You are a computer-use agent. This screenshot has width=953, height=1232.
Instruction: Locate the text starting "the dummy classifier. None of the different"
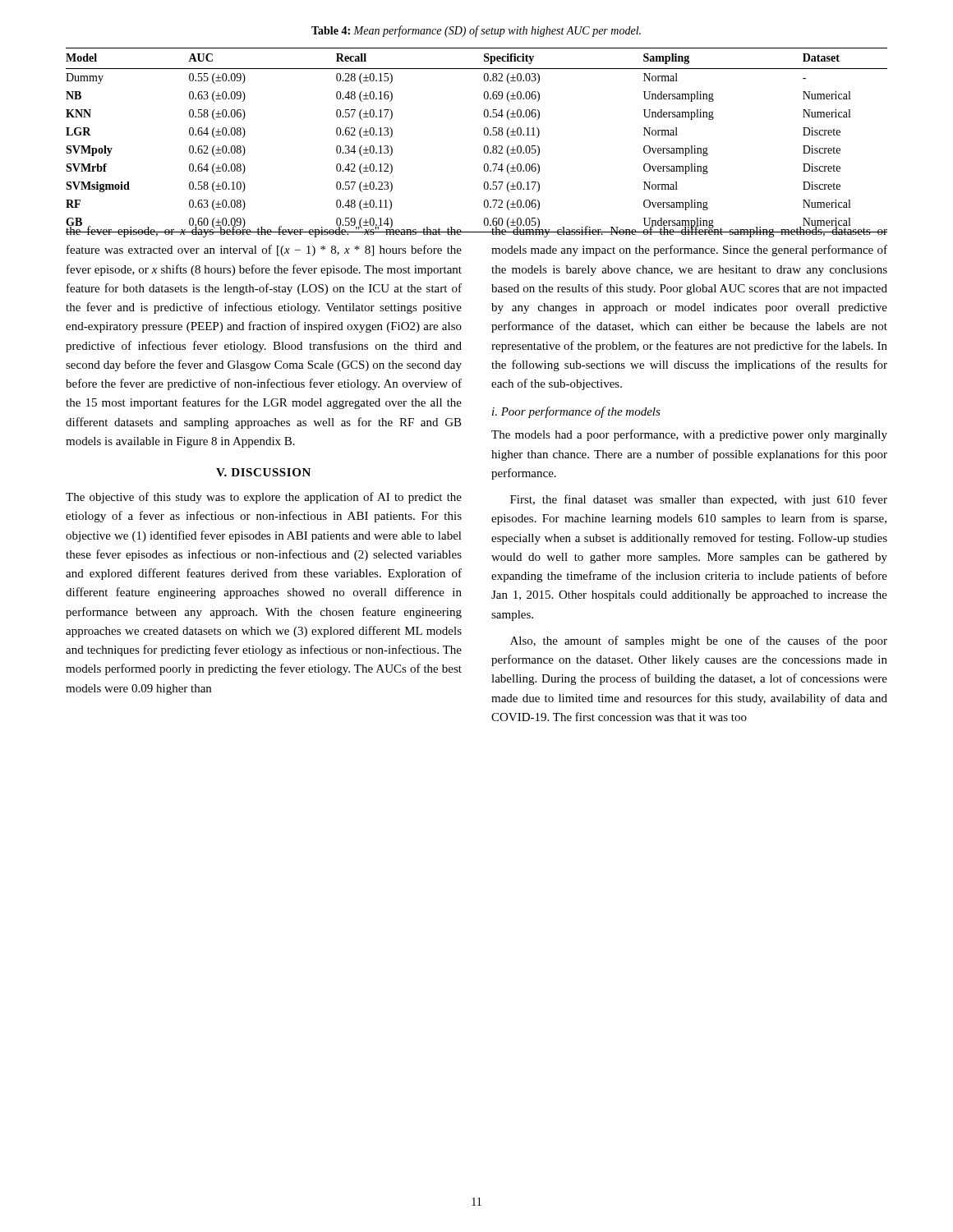pos(689,308)
